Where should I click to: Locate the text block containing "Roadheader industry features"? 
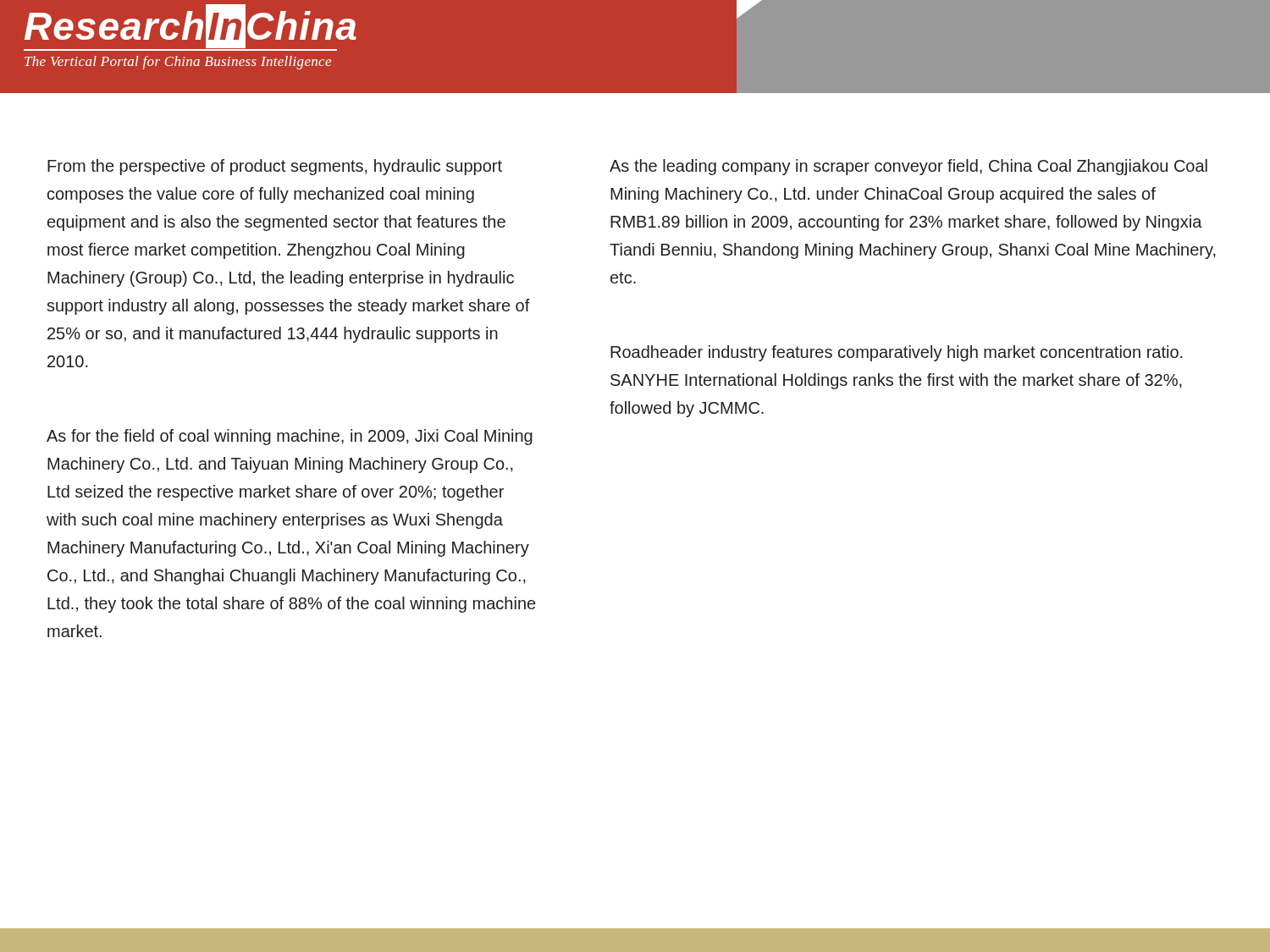(897, 380)
